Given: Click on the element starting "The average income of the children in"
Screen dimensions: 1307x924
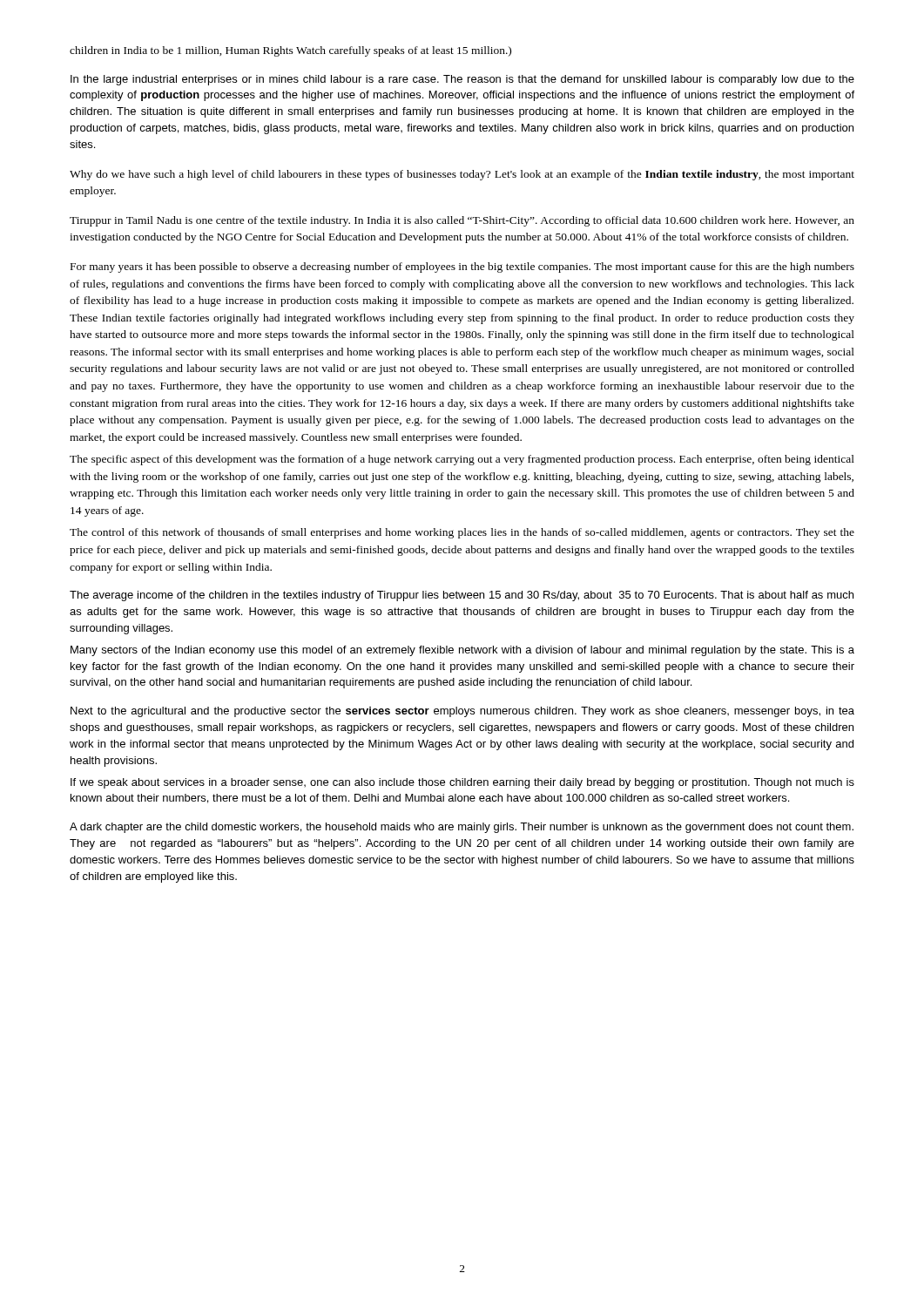Looking at the screenshot, I should (462, 611).
